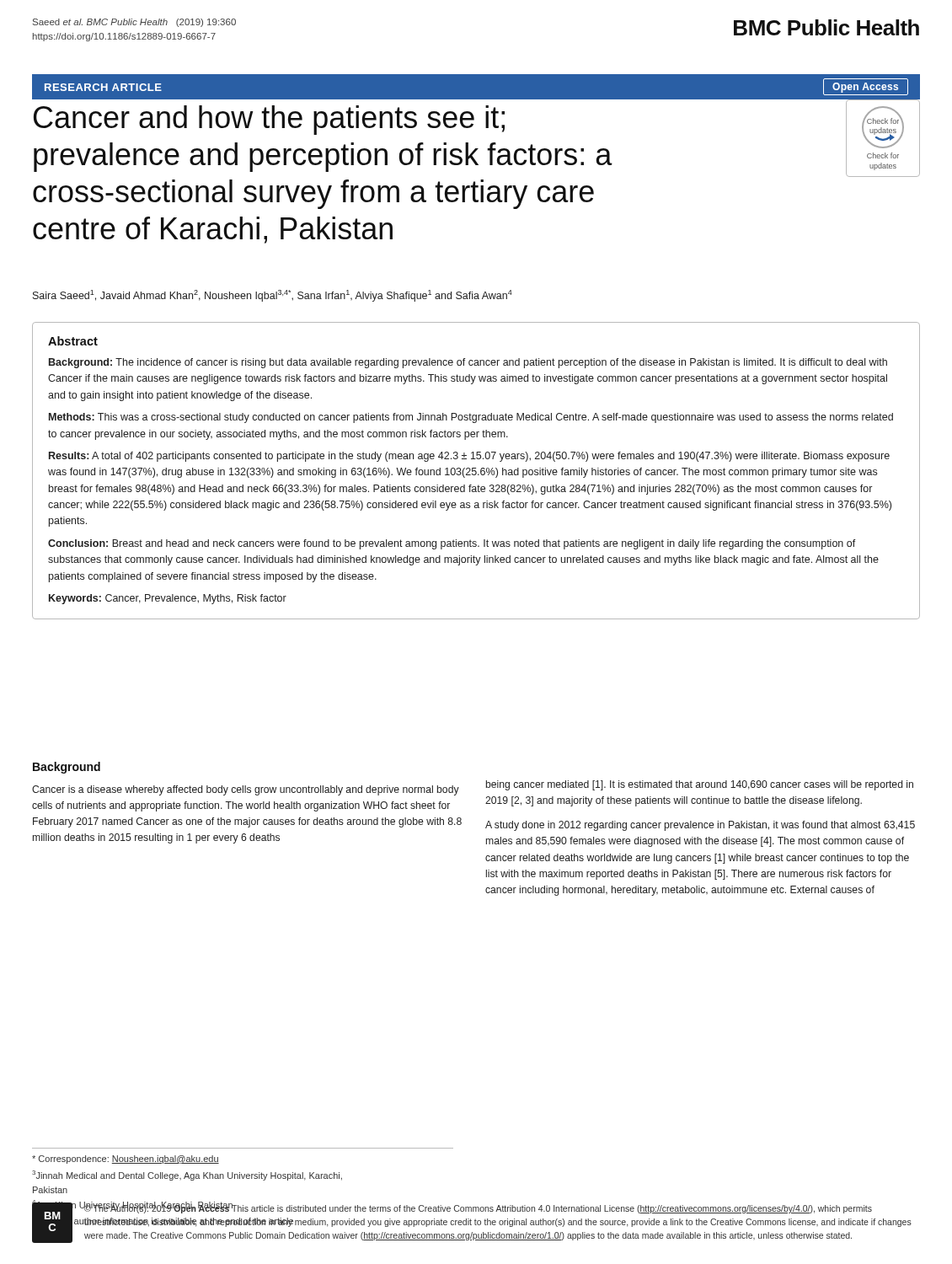
Task: Select the region starting "Cancer and how"
Action: 420,173
